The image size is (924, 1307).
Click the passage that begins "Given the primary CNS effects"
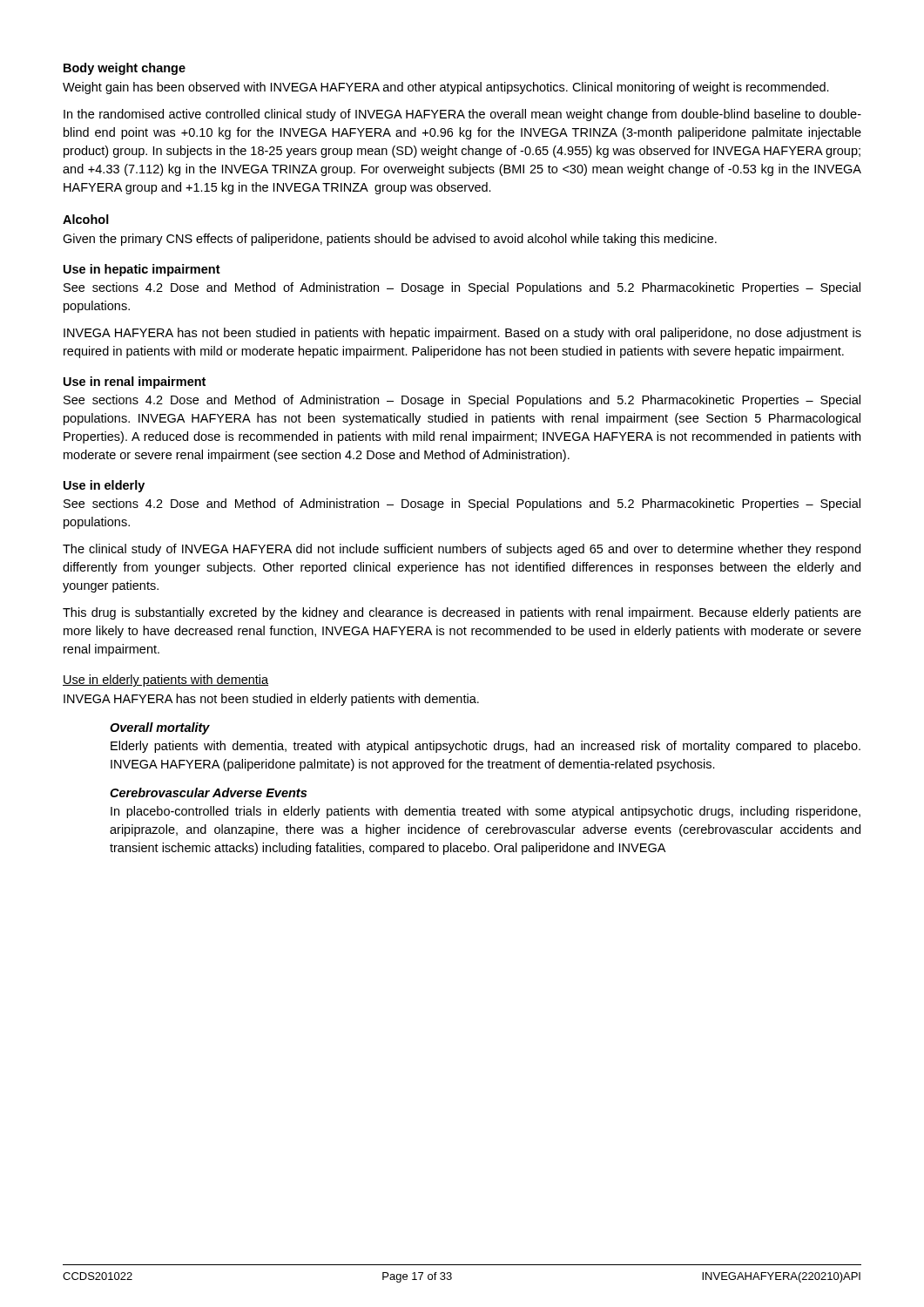(462, 239)
